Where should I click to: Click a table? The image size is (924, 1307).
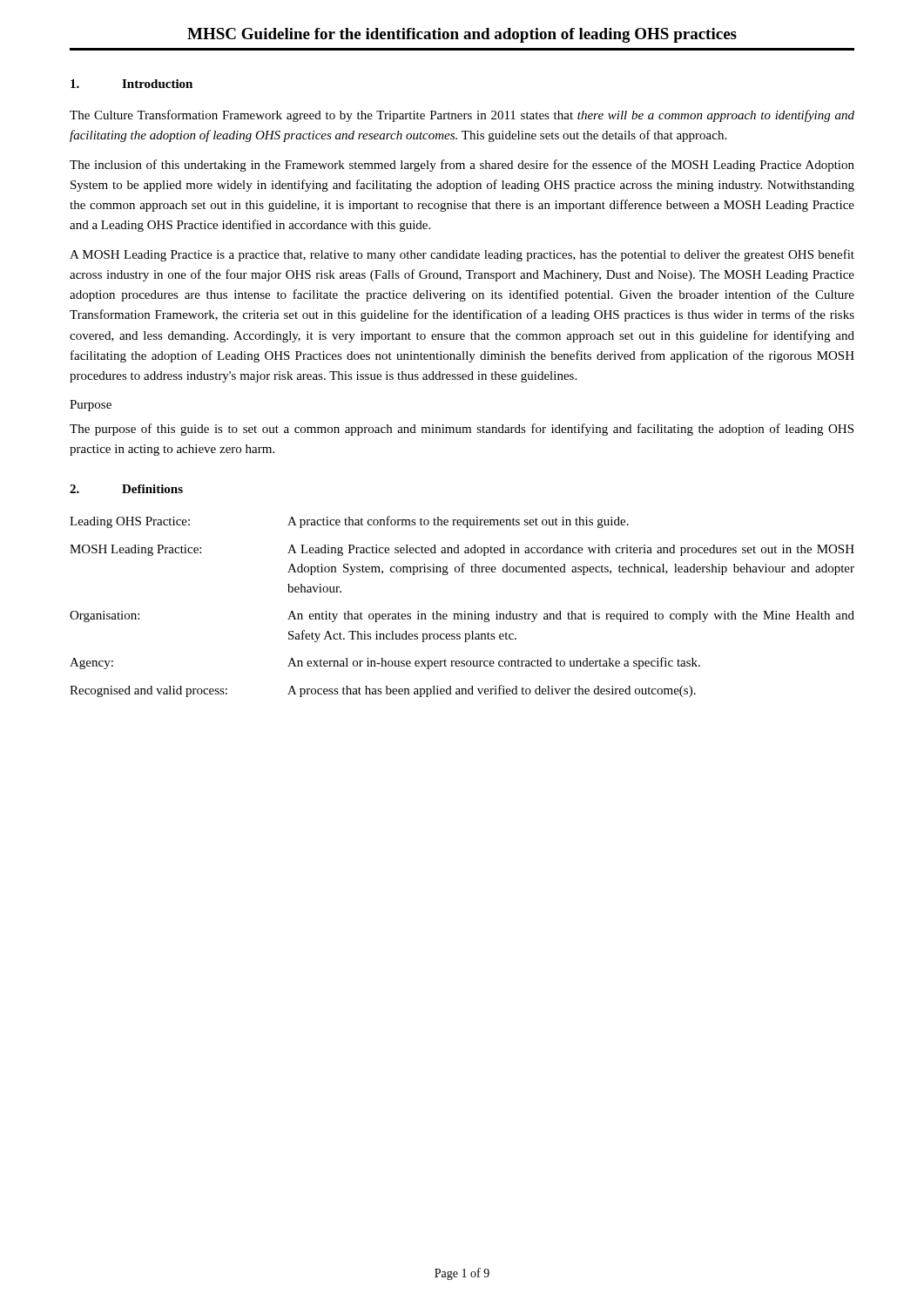coord(462,607)
